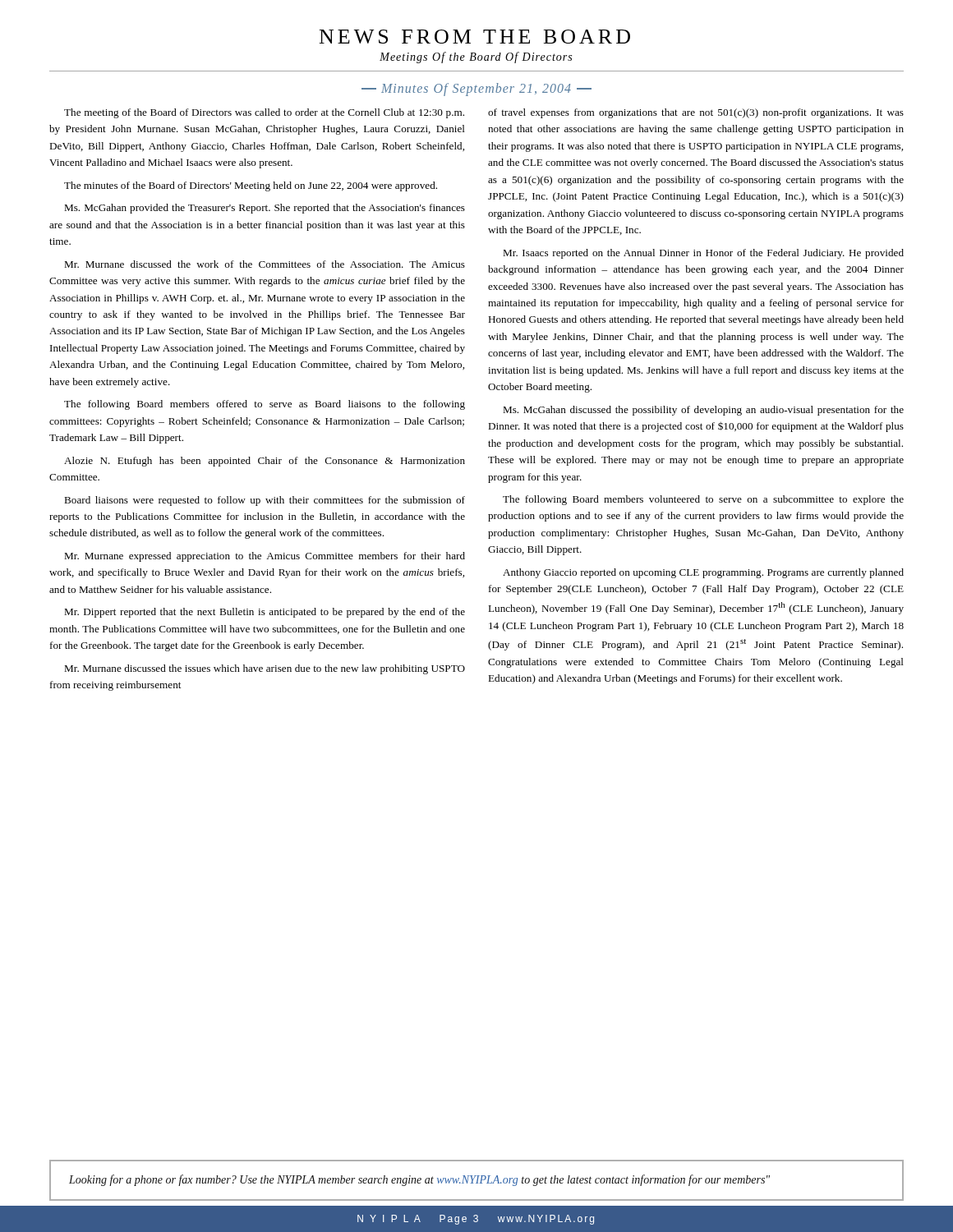Image resolution: width=953 pixels, height=1232 pixels.
Task: Locate the text block that reads "The meeting of the Board of Directors"
Action: point(257,399)
